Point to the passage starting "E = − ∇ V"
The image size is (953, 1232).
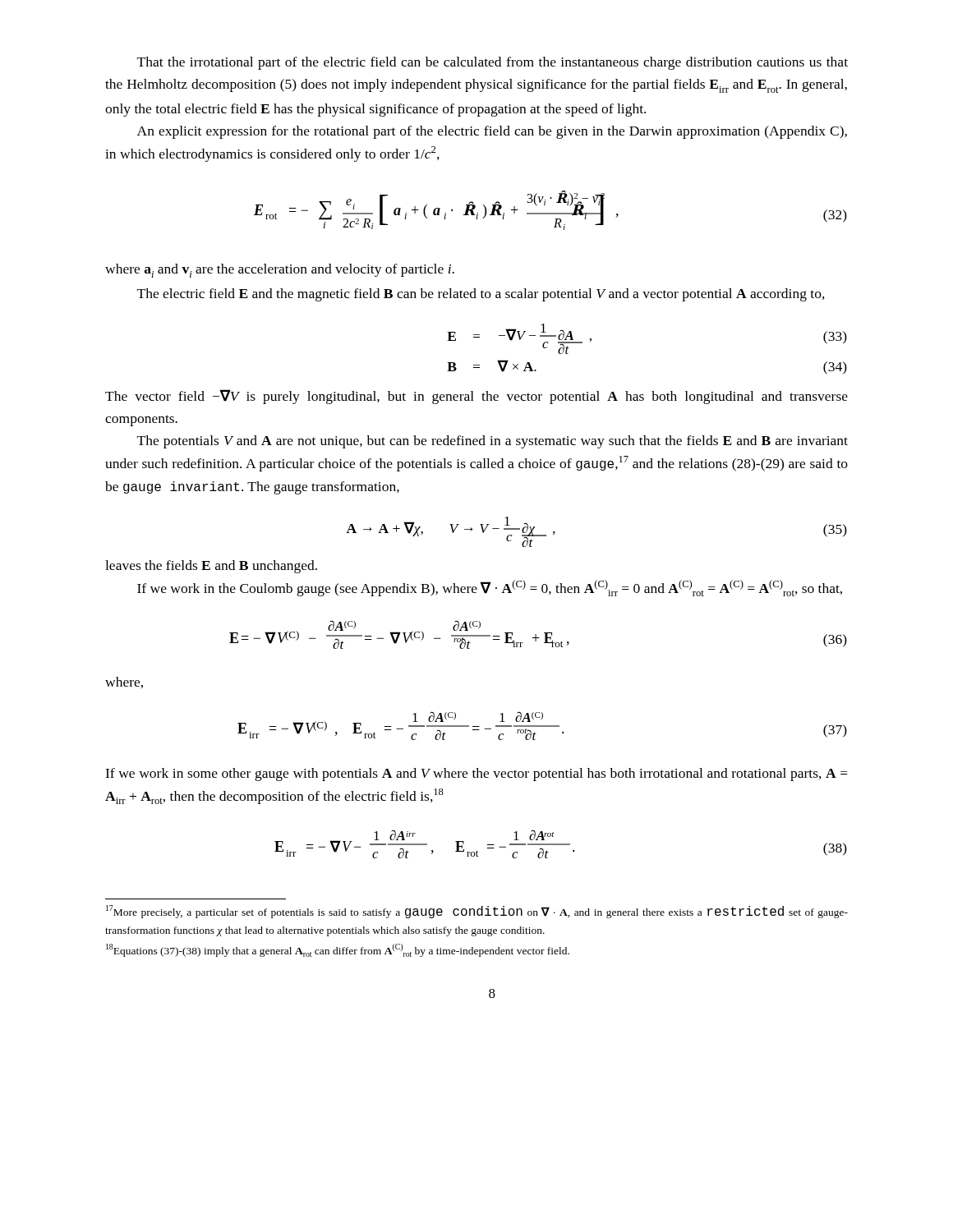coord(476,639)
